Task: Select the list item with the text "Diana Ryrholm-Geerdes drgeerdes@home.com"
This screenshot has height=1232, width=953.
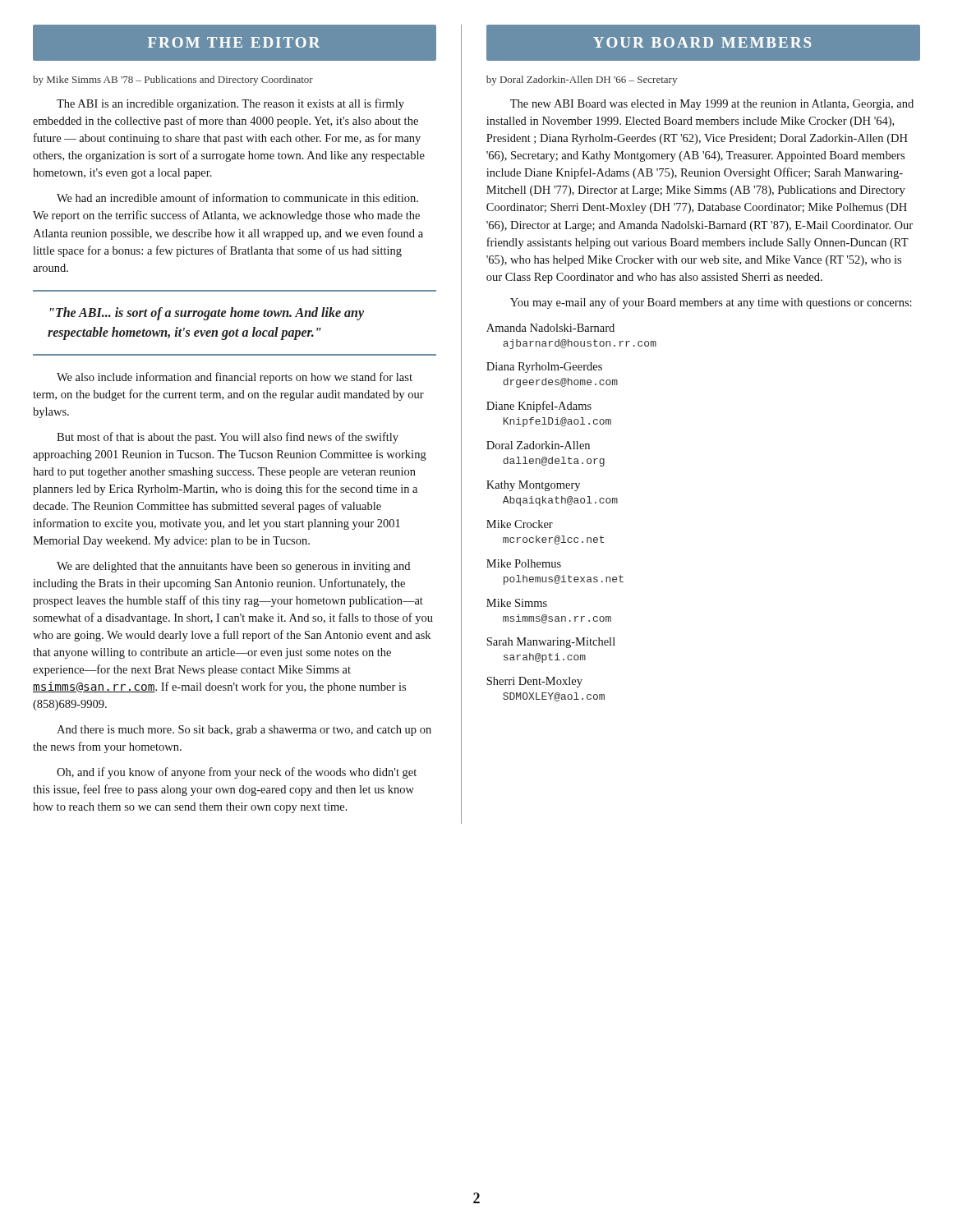Action: point(544,368)
